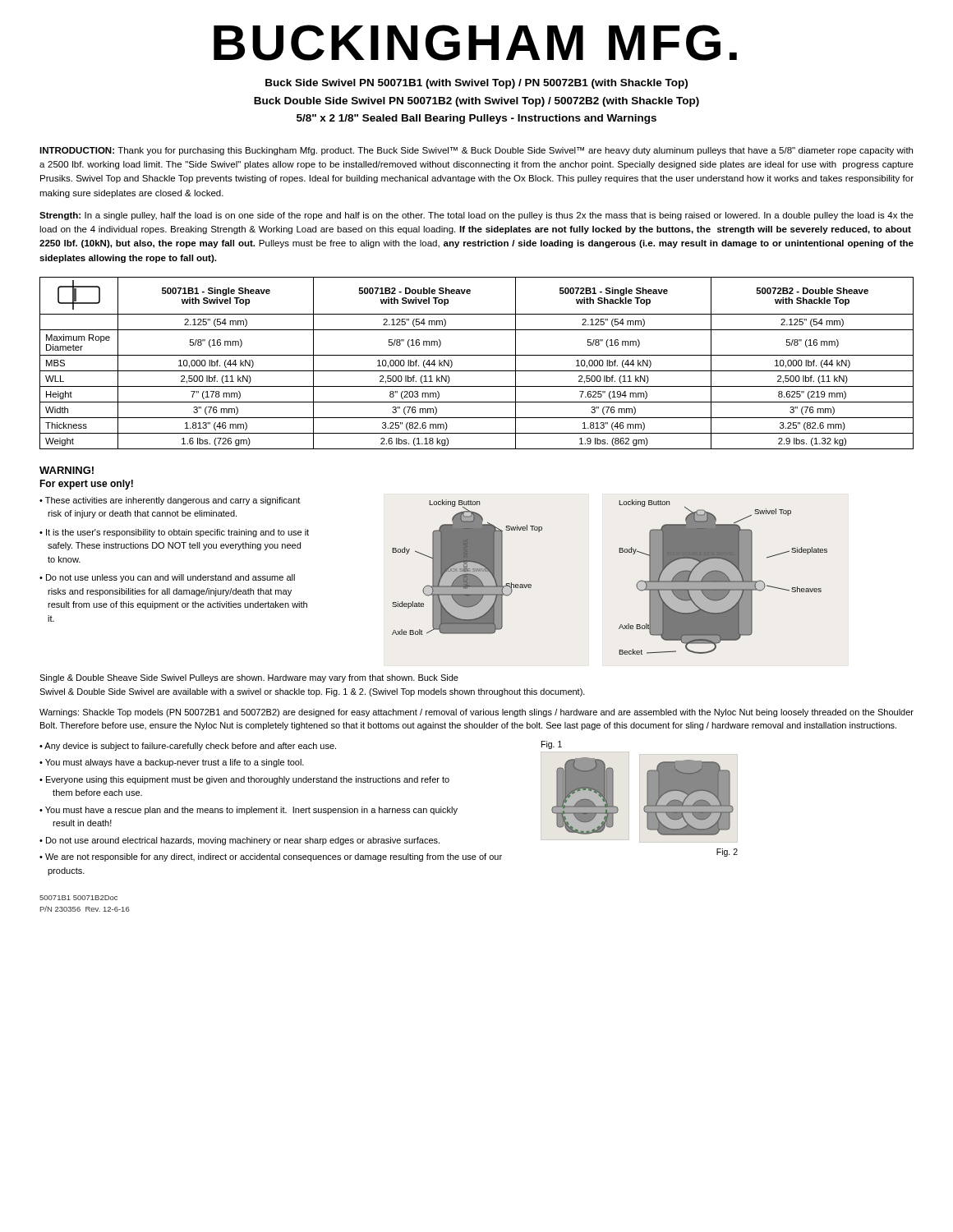Find the section header with the text "Buck Side Swivel PN 50071B1 (with"
This screenshot has width=953, height=1232.
pyautogui.click(x=476, y=100)
